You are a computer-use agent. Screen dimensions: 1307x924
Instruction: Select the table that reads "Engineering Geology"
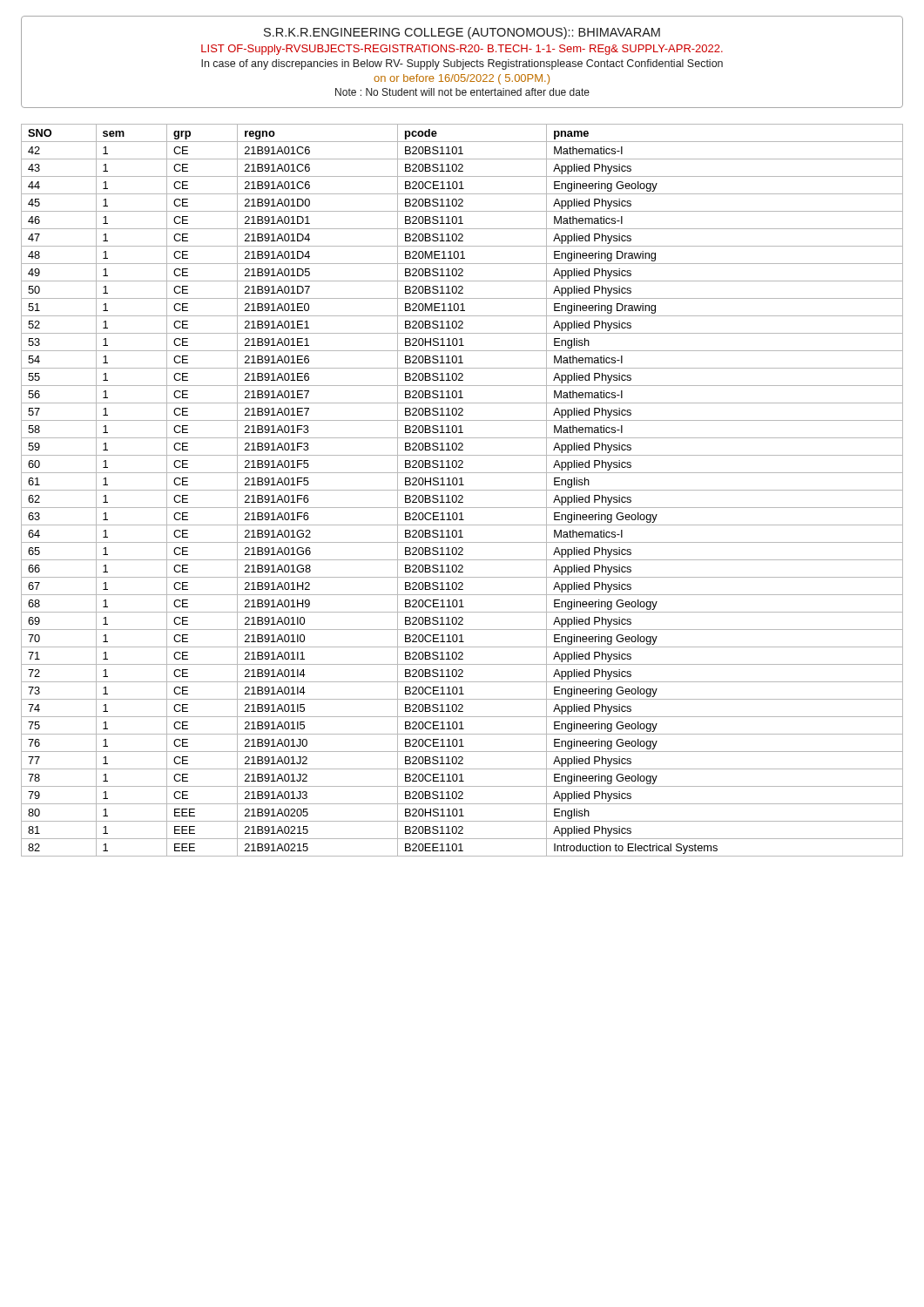coord(462,490)
